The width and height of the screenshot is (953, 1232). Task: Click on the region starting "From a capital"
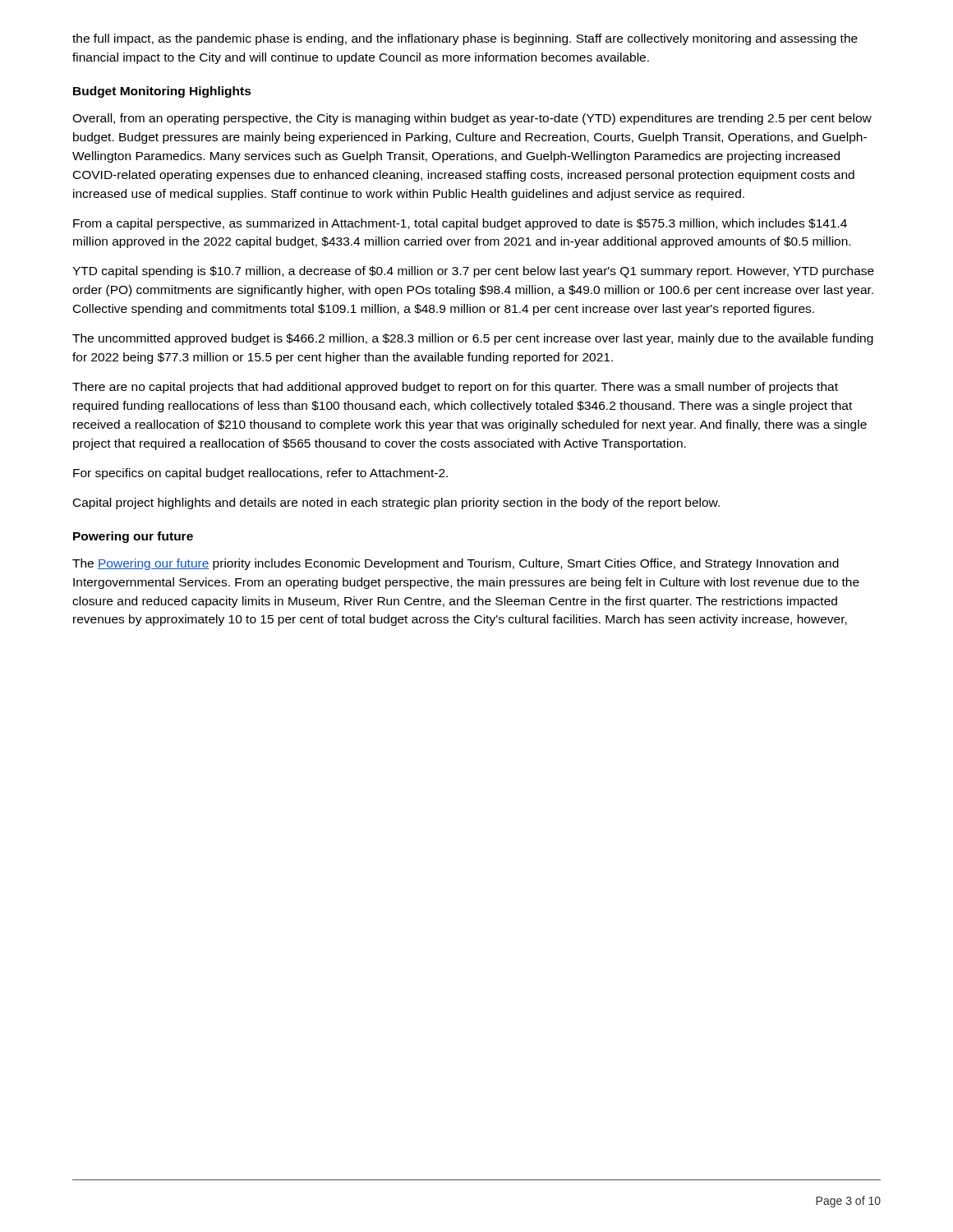(476, 233)
